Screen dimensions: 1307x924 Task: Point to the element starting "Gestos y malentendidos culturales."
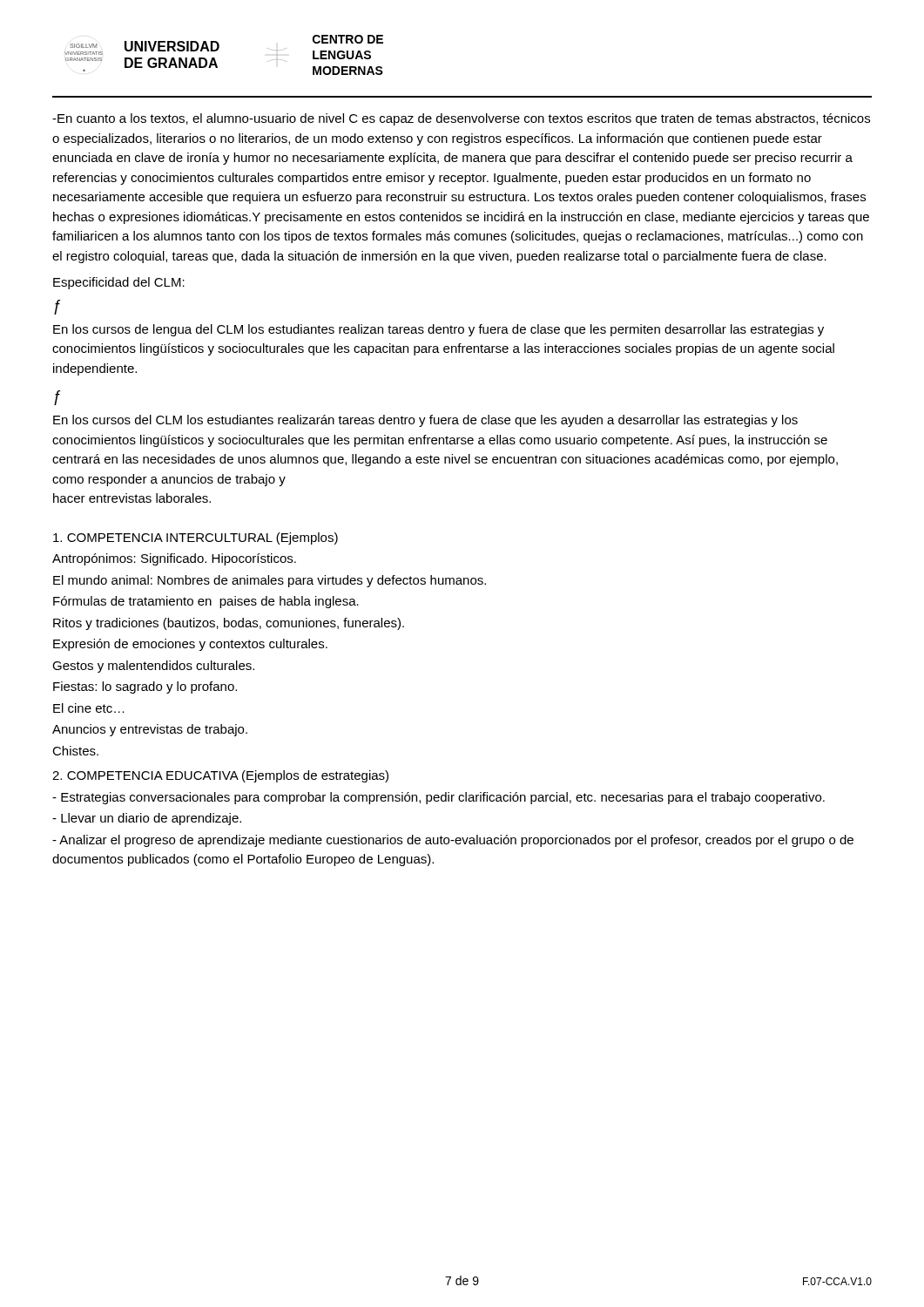[154, 665]
